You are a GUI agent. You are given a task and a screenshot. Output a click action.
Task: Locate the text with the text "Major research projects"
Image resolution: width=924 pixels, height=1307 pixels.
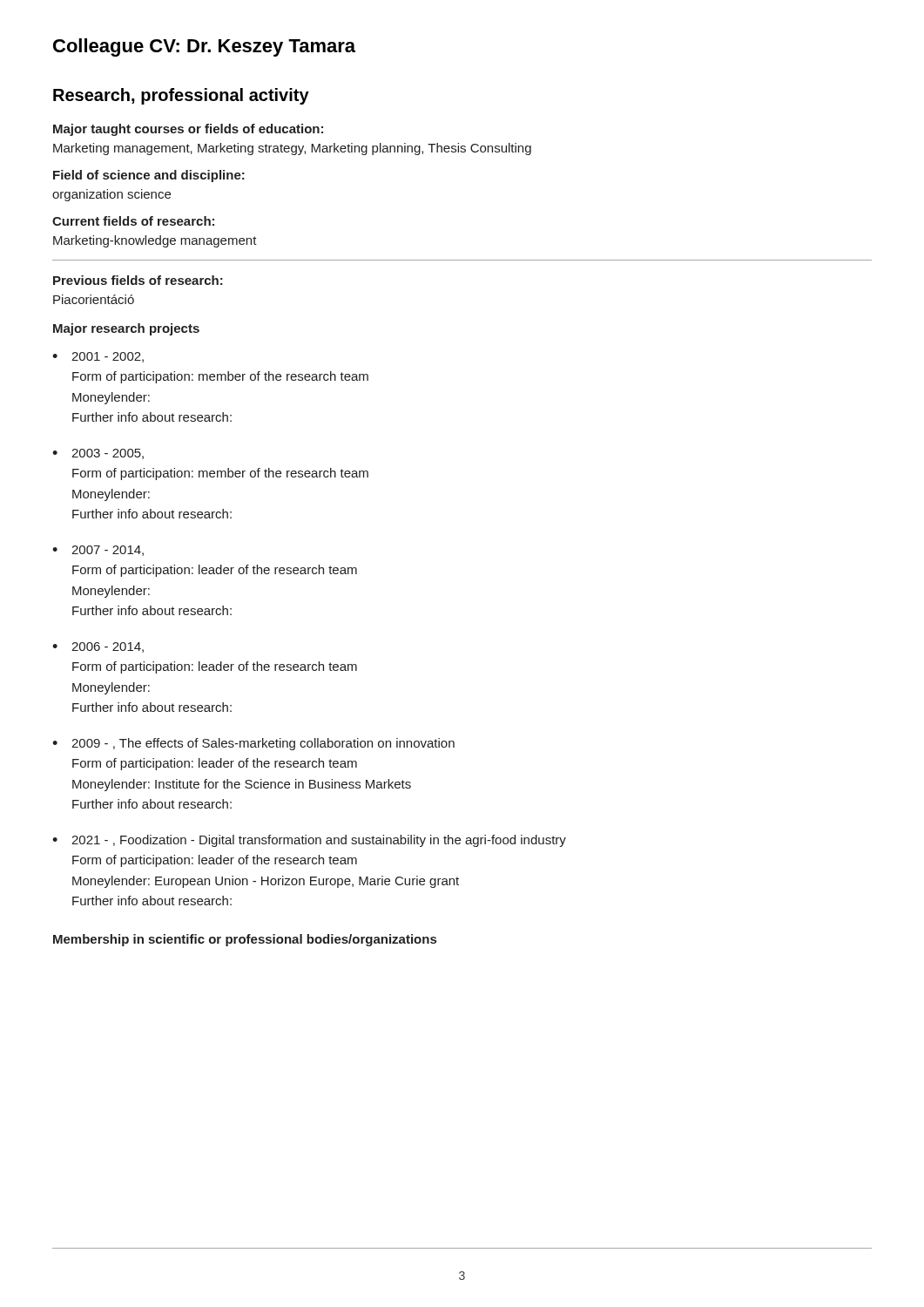(126, 328)
